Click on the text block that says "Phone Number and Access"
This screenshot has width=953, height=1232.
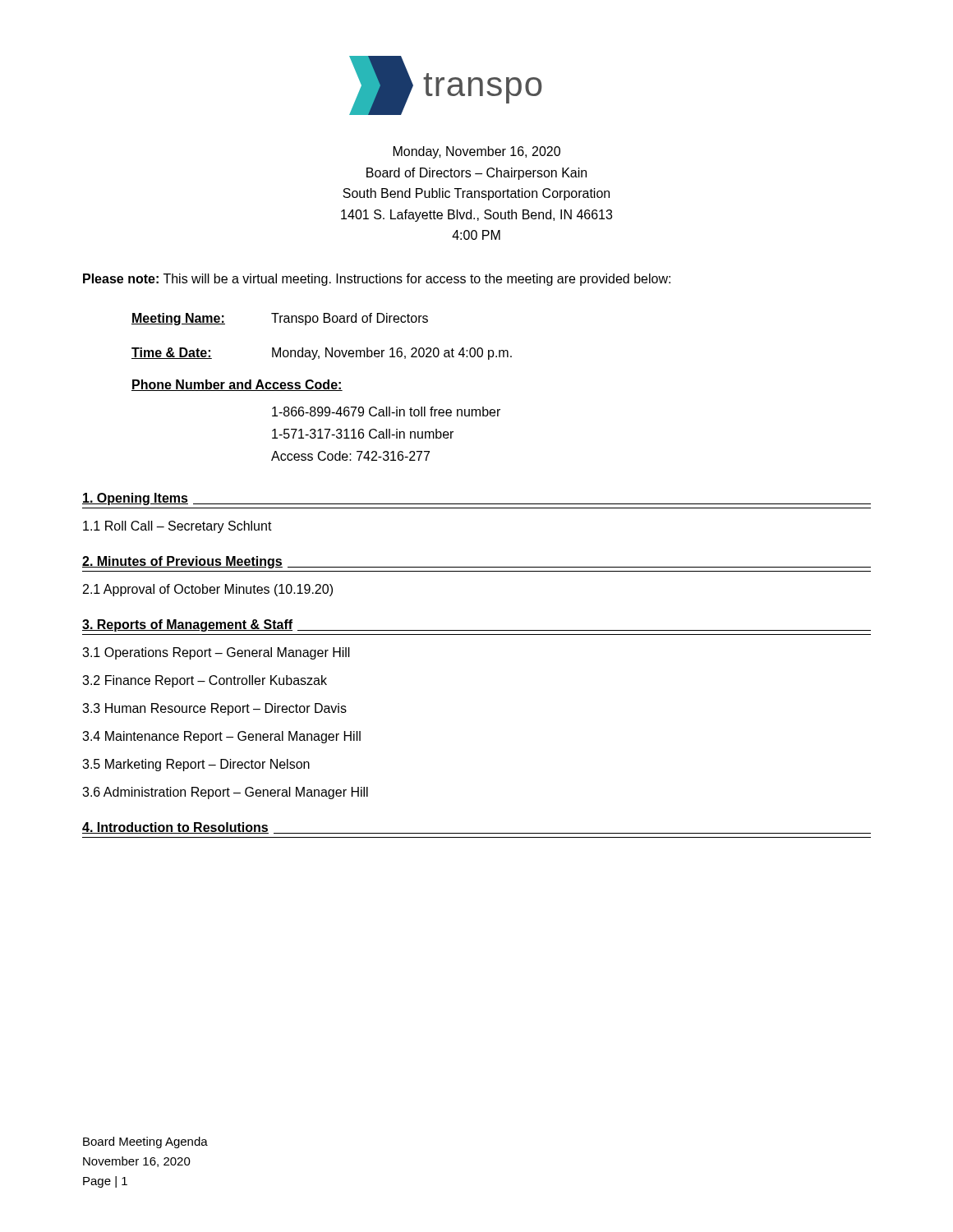[237, 385]
